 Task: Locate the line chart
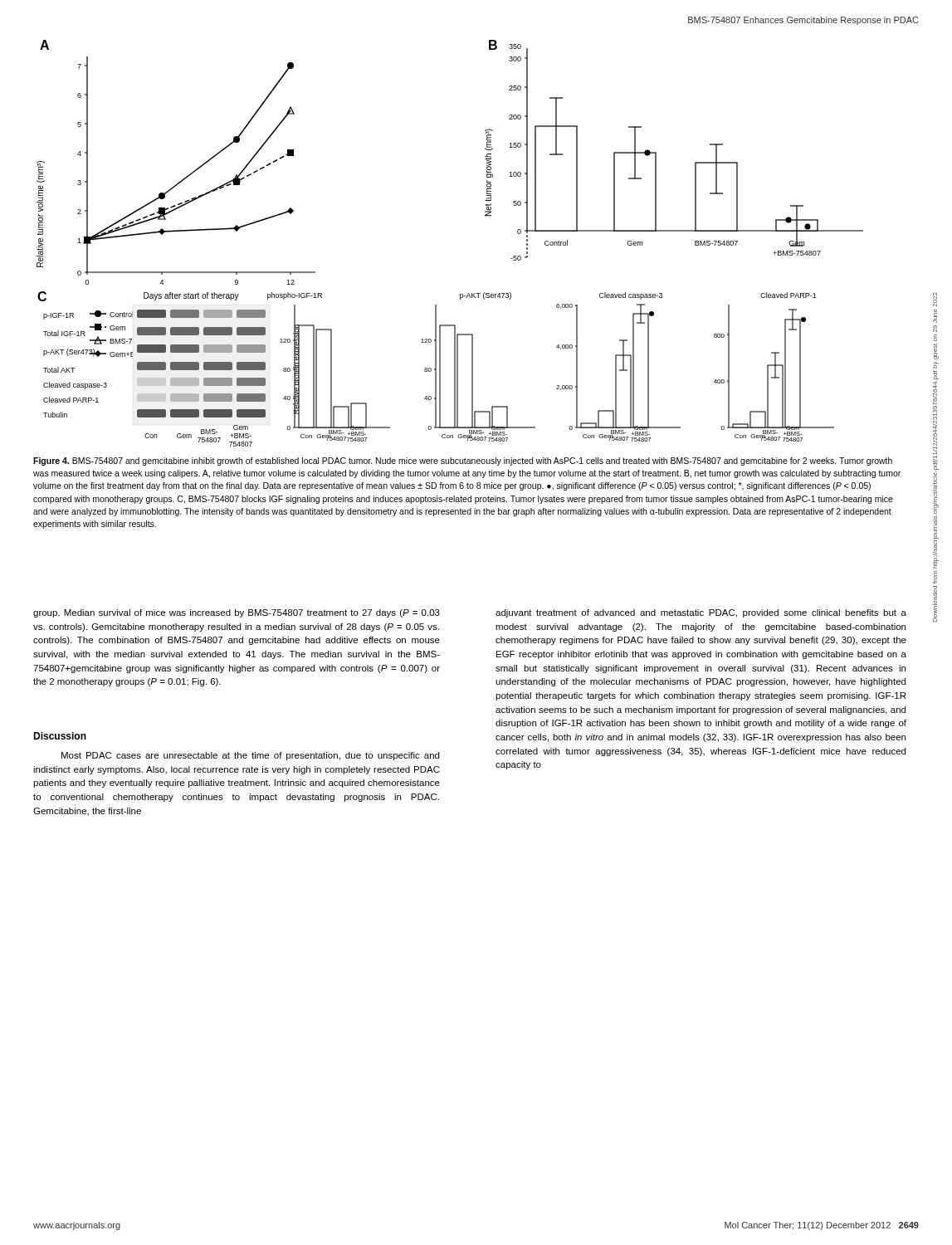click(253, 210)
